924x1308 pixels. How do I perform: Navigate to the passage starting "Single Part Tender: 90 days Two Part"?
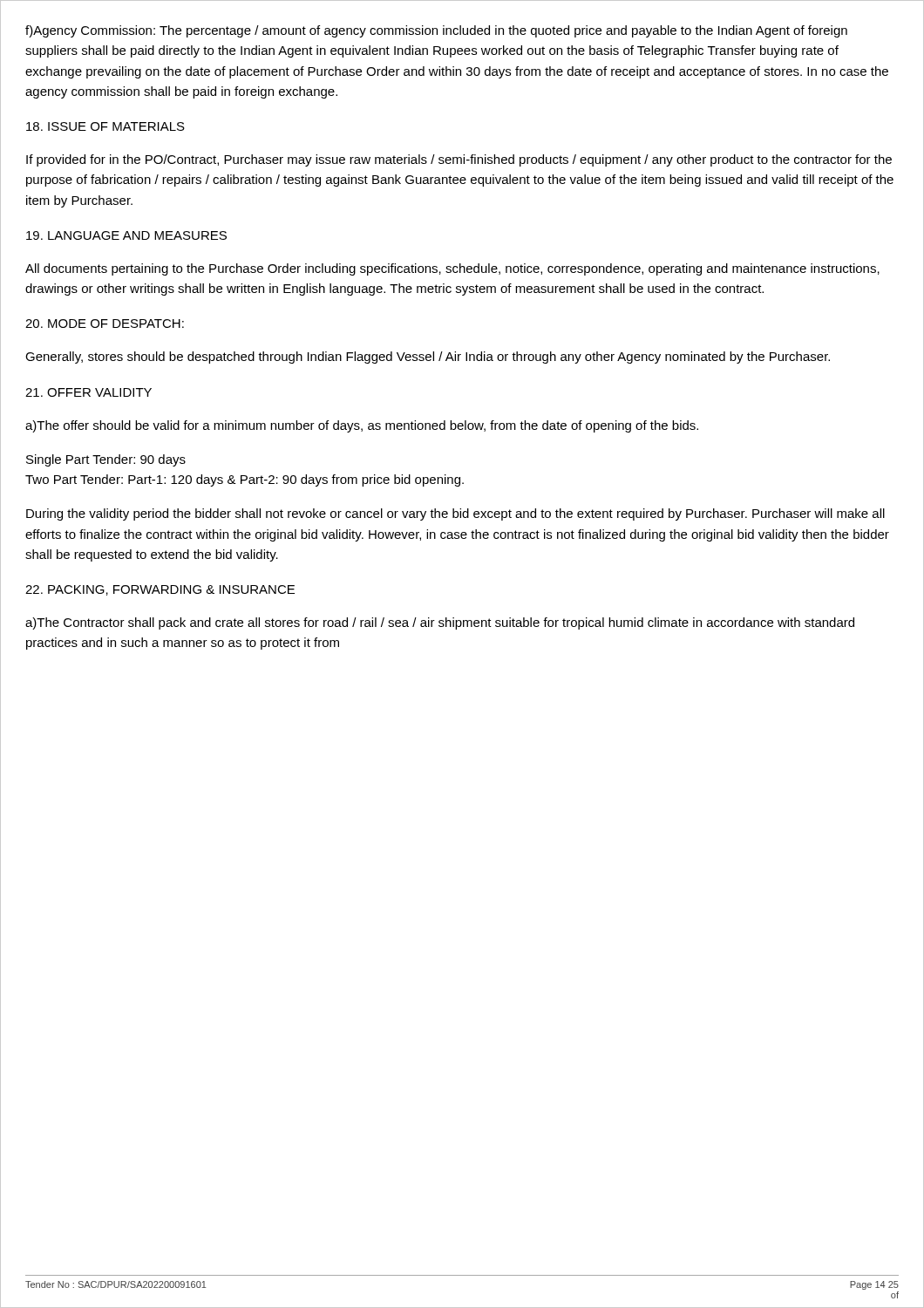(x=245, y=469)
